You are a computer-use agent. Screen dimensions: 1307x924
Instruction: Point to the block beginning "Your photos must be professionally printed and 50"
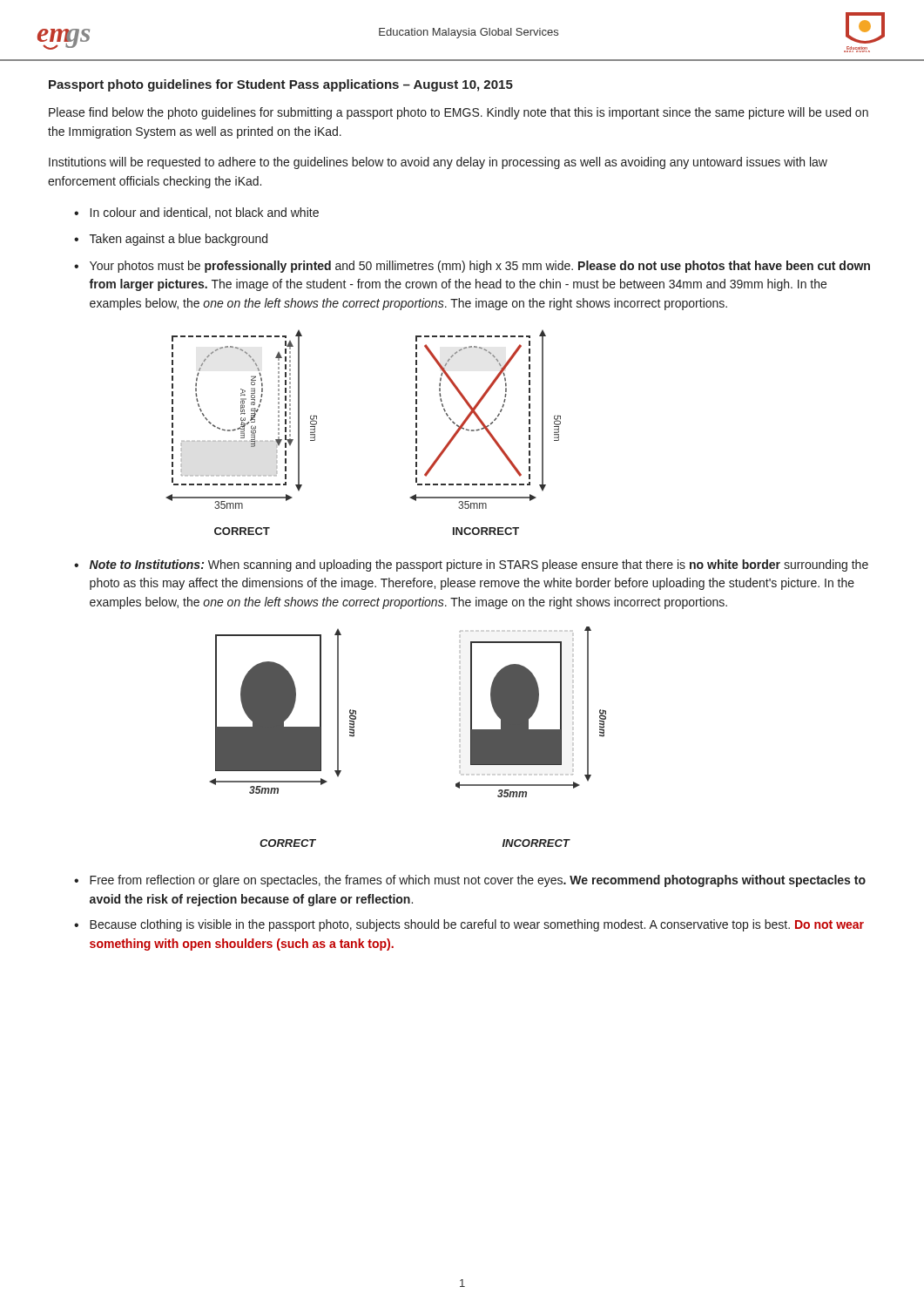tap(483, 403)
